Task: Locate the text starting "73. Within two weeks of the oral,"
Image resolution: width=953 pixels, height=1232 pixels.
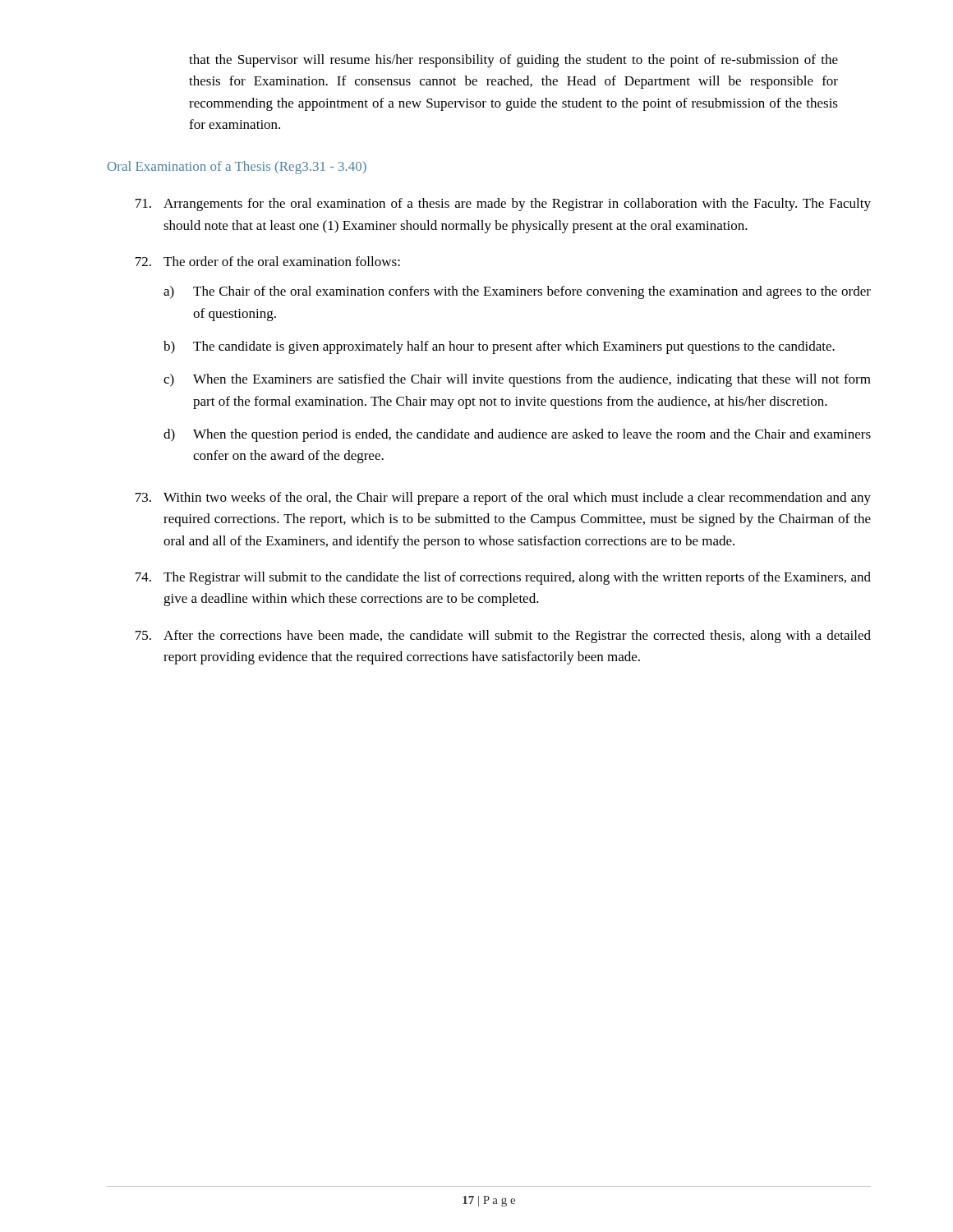Action: pyautogui.click(x=489, y=519)
